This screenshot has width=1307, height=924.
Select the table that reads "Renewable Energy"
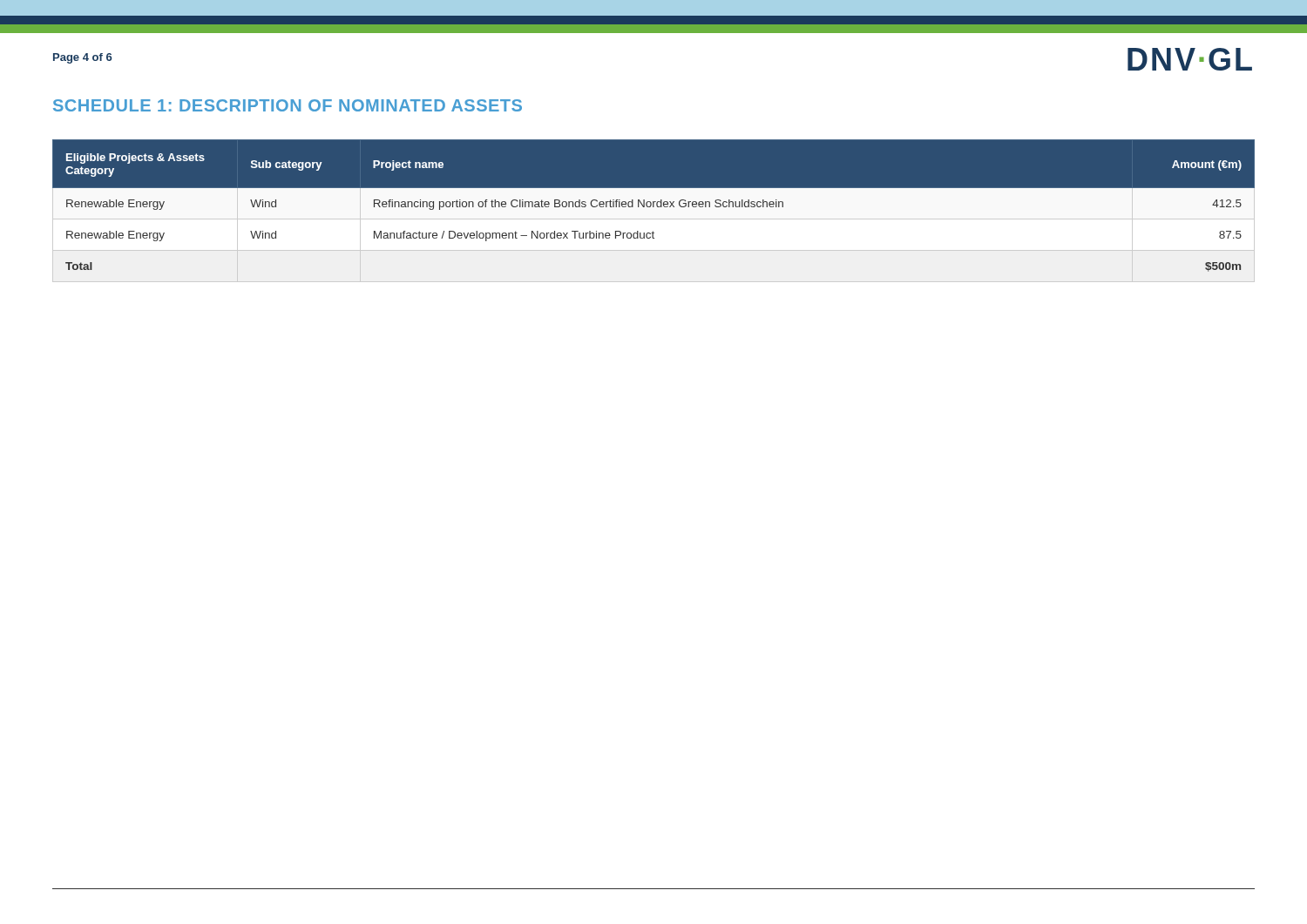[654, 211]
